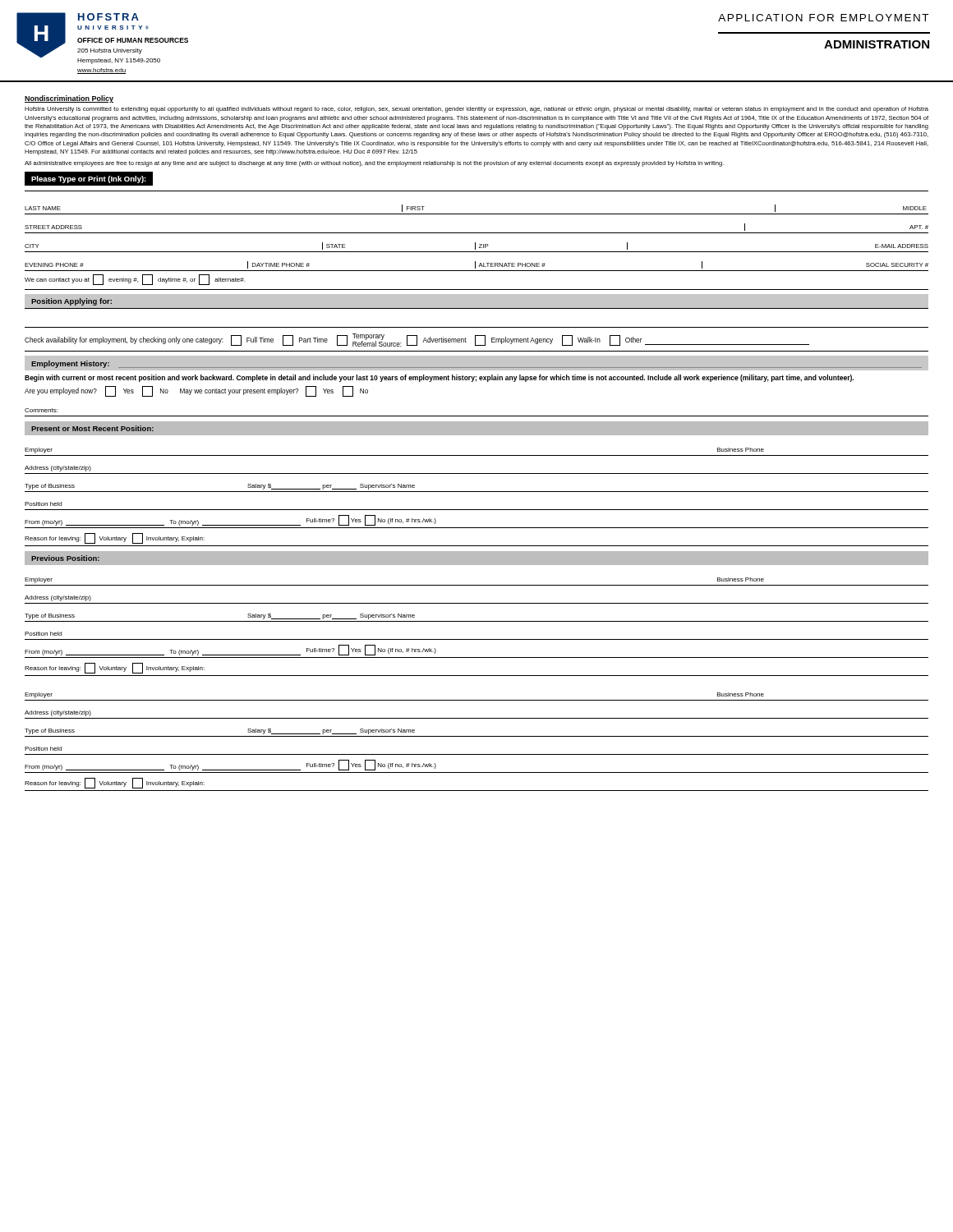The width and height of the screenshot is (953, 1232).
Task: Locate the region starting "Hofstra University is committed to extending"
Action: tap(476, 130)
